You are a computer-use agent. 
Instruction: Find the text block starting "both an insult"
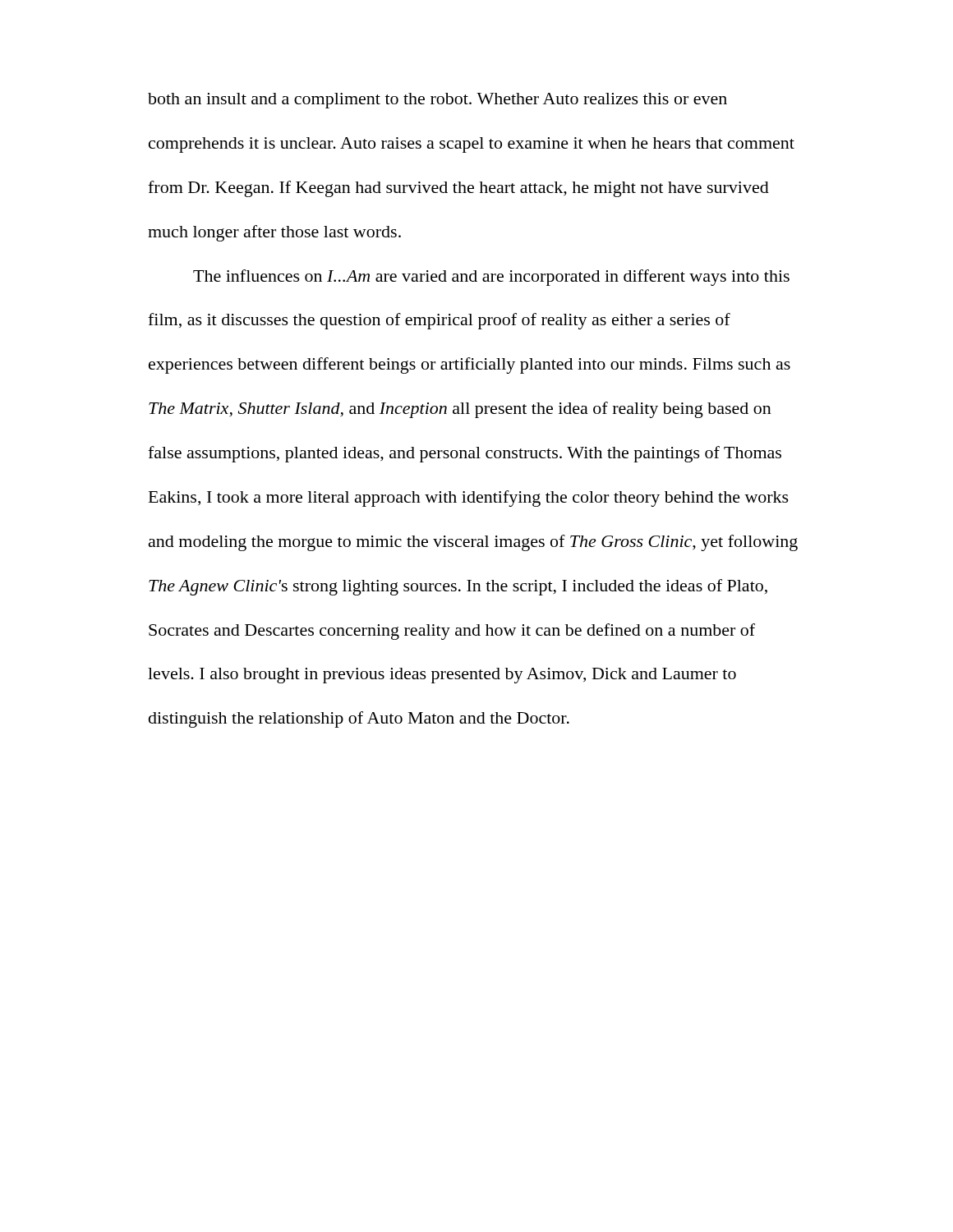(476, 409)
